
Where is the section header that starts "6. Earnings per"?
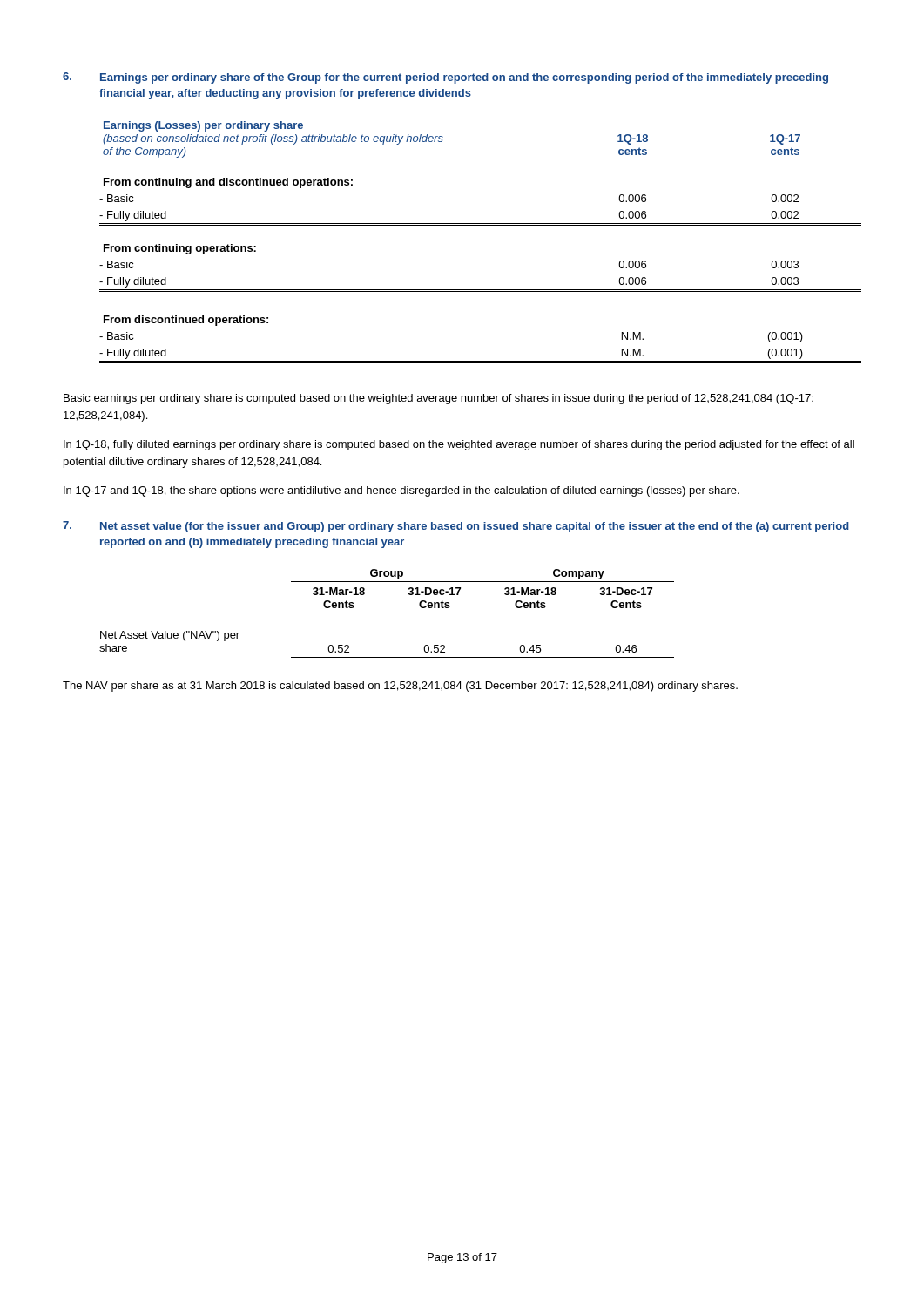click(x=462, y=86)
